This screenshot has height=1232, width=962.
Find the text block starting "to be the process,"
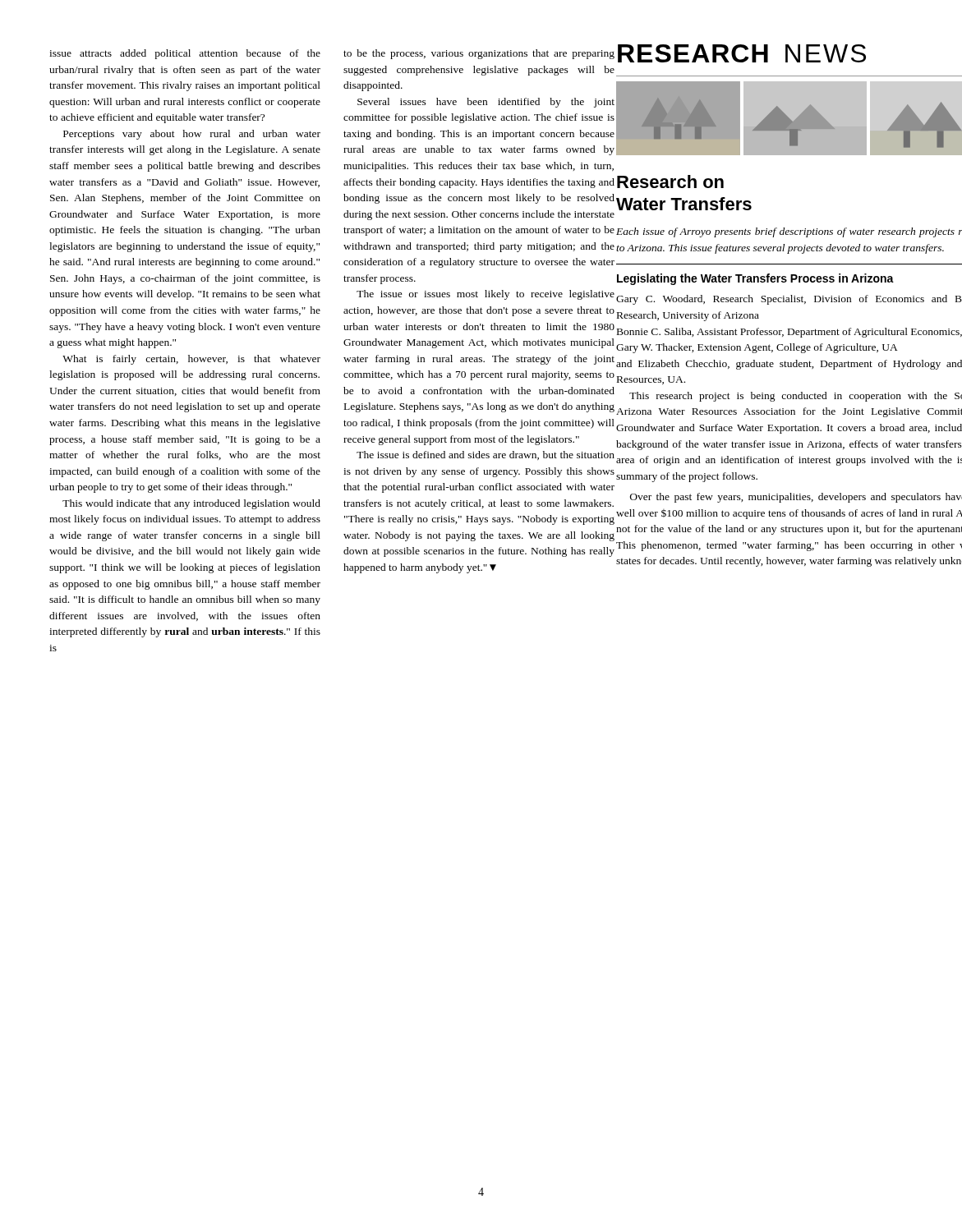pos(479,310)
